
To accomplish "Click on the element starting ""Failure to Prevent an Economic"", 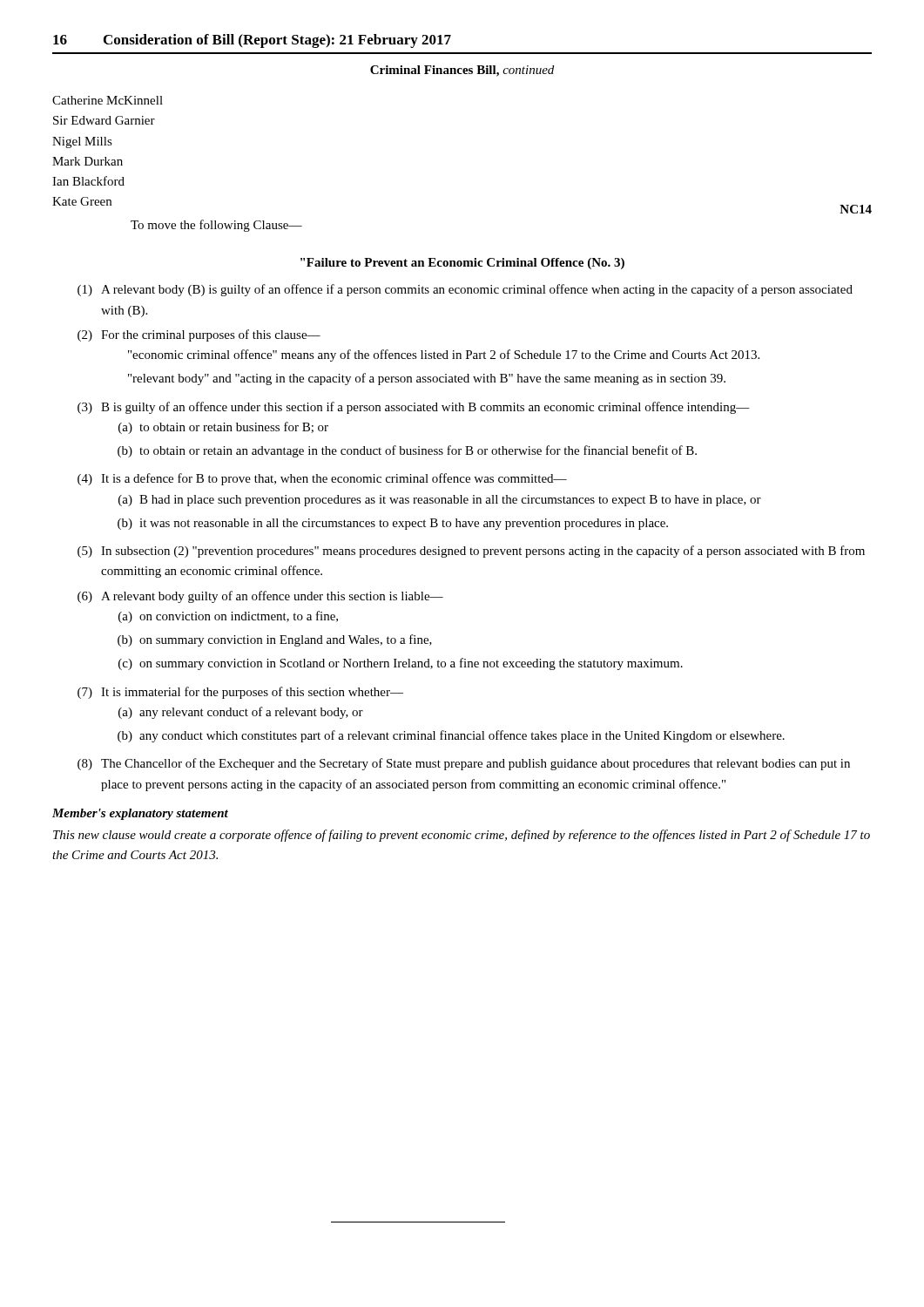I will click(462, 262).
